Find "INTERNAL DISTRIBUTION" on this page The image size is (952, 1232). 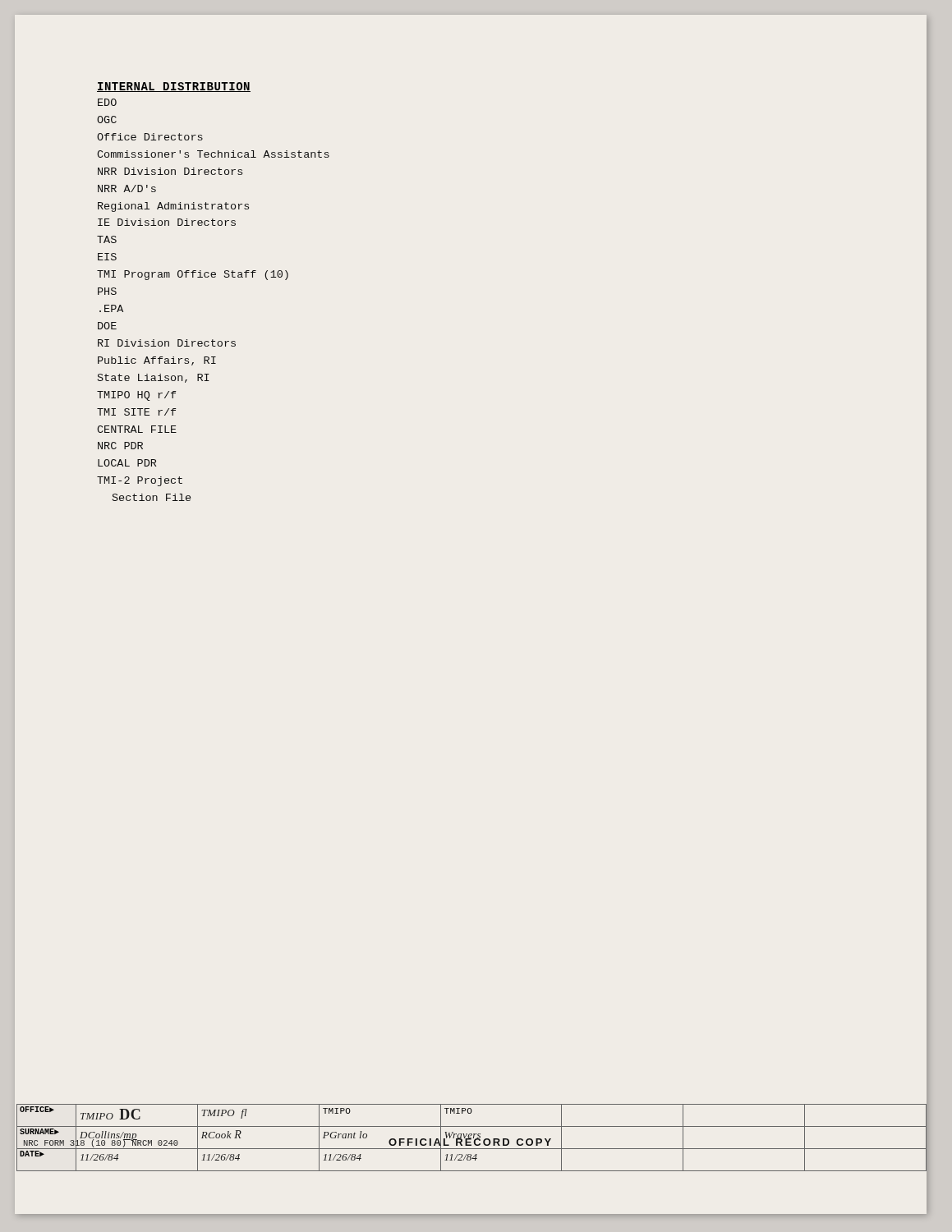(174, 87)
